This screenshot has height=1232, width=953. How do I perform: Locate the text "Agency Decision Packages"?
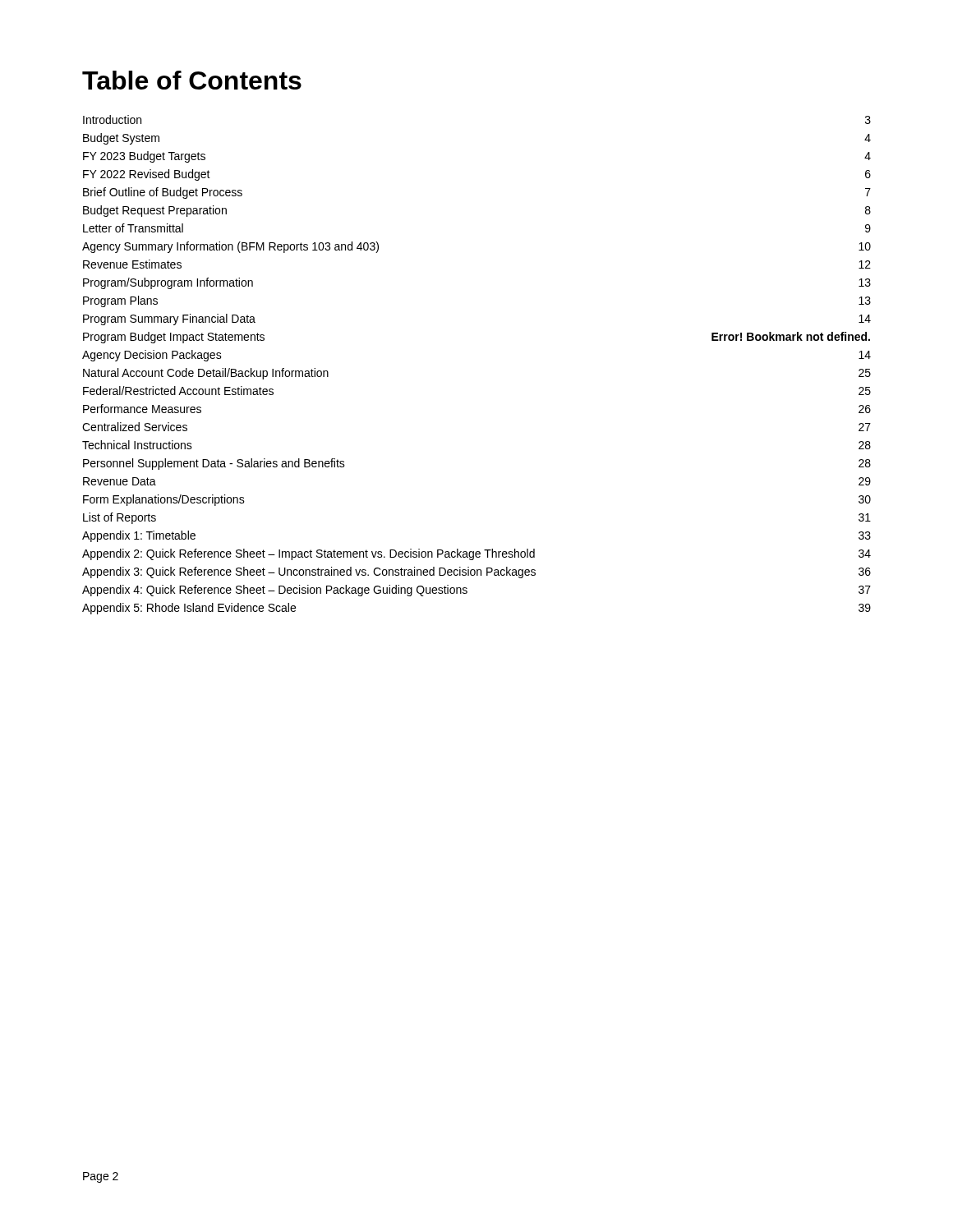tap(152, 355)
